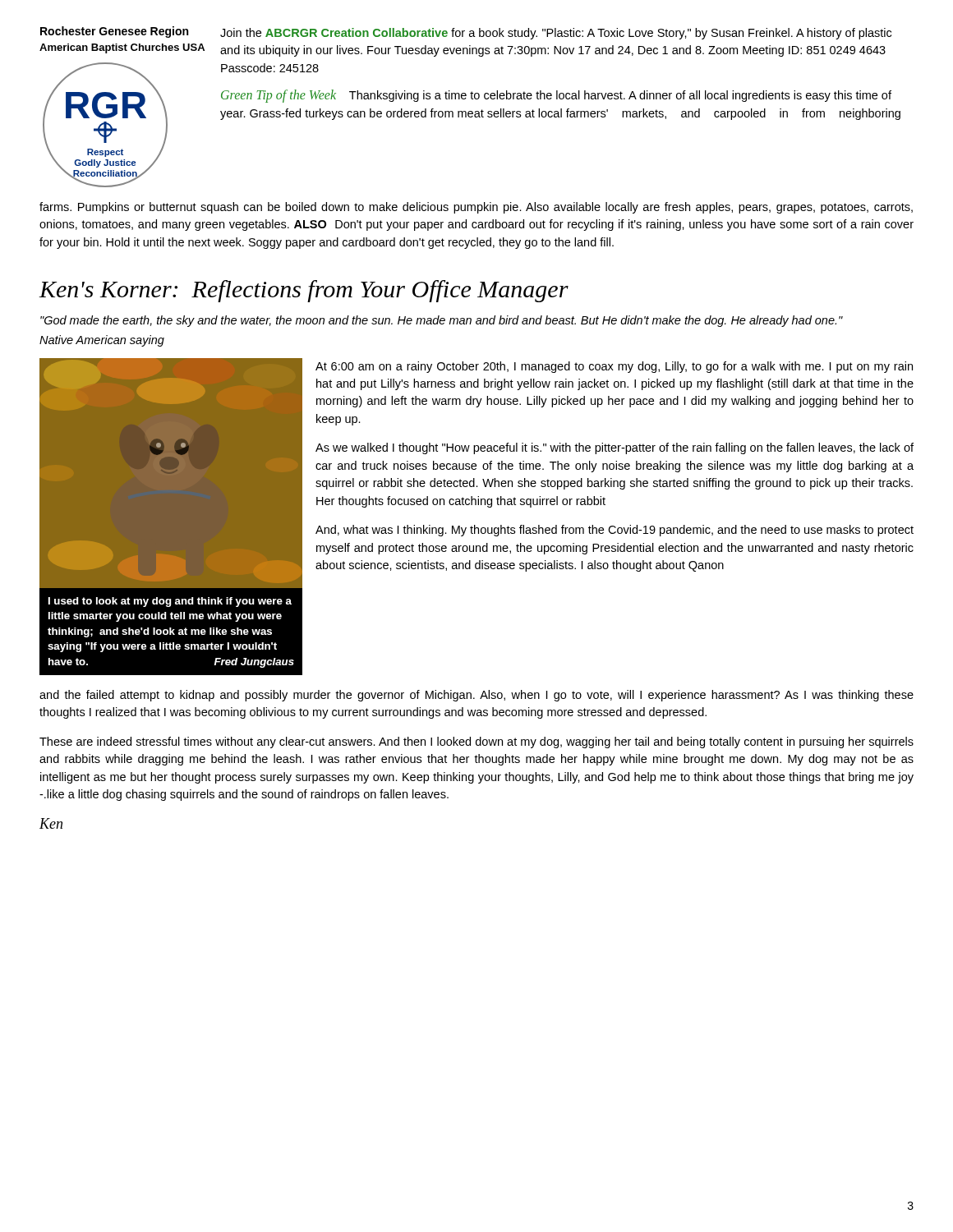The image size is (953, 1232).
Task: Navigate to the block starting "and the failed attempt to kidnap and"
Action: [476, 704]
